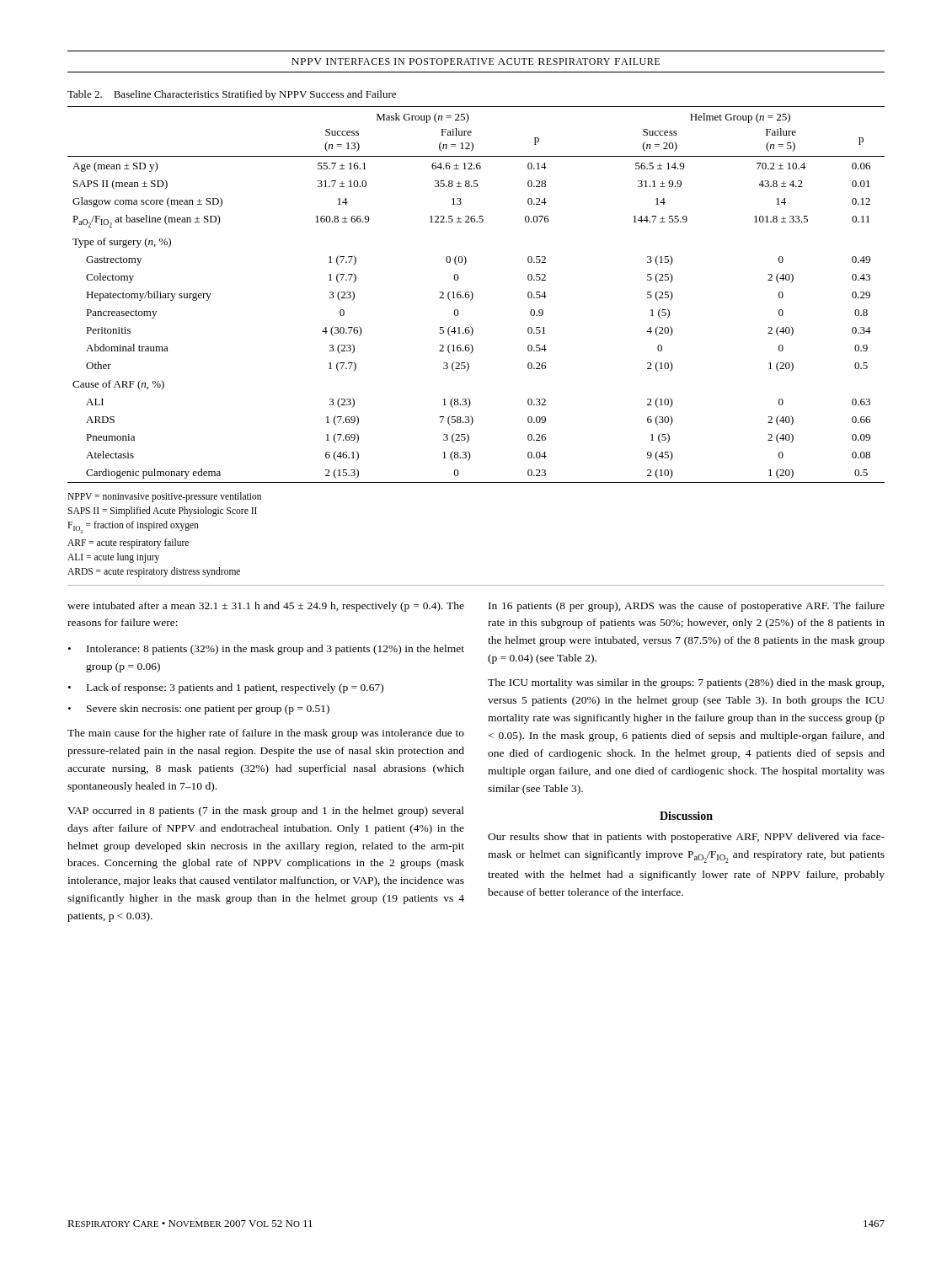The width and height of the screenshot is (952, 1264).
Task: Click on the text starting "The main cause for the higher rate of"
Action: [266, 825]
